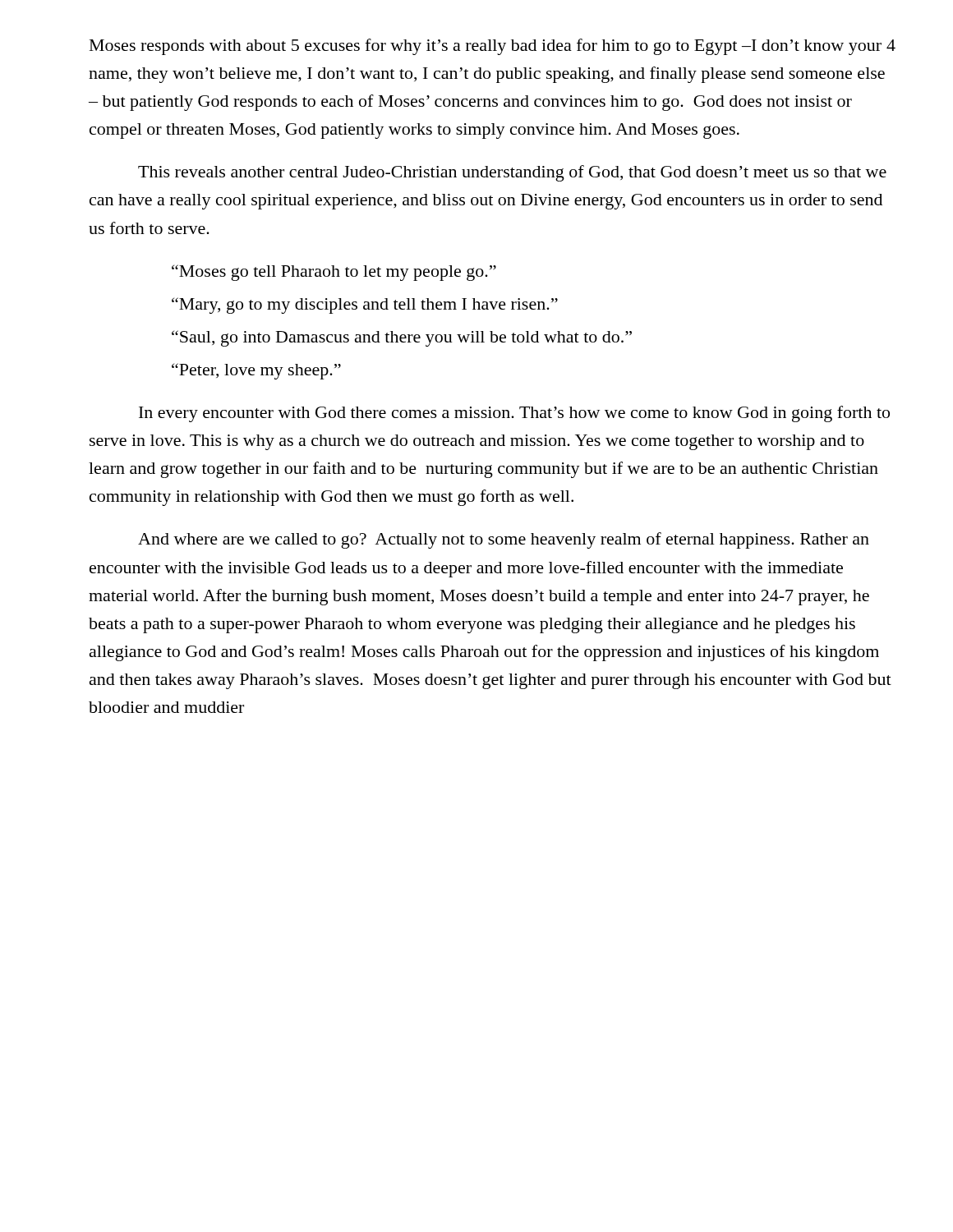Click on the text block that says "Moses responds with about"

pos(492,87)
